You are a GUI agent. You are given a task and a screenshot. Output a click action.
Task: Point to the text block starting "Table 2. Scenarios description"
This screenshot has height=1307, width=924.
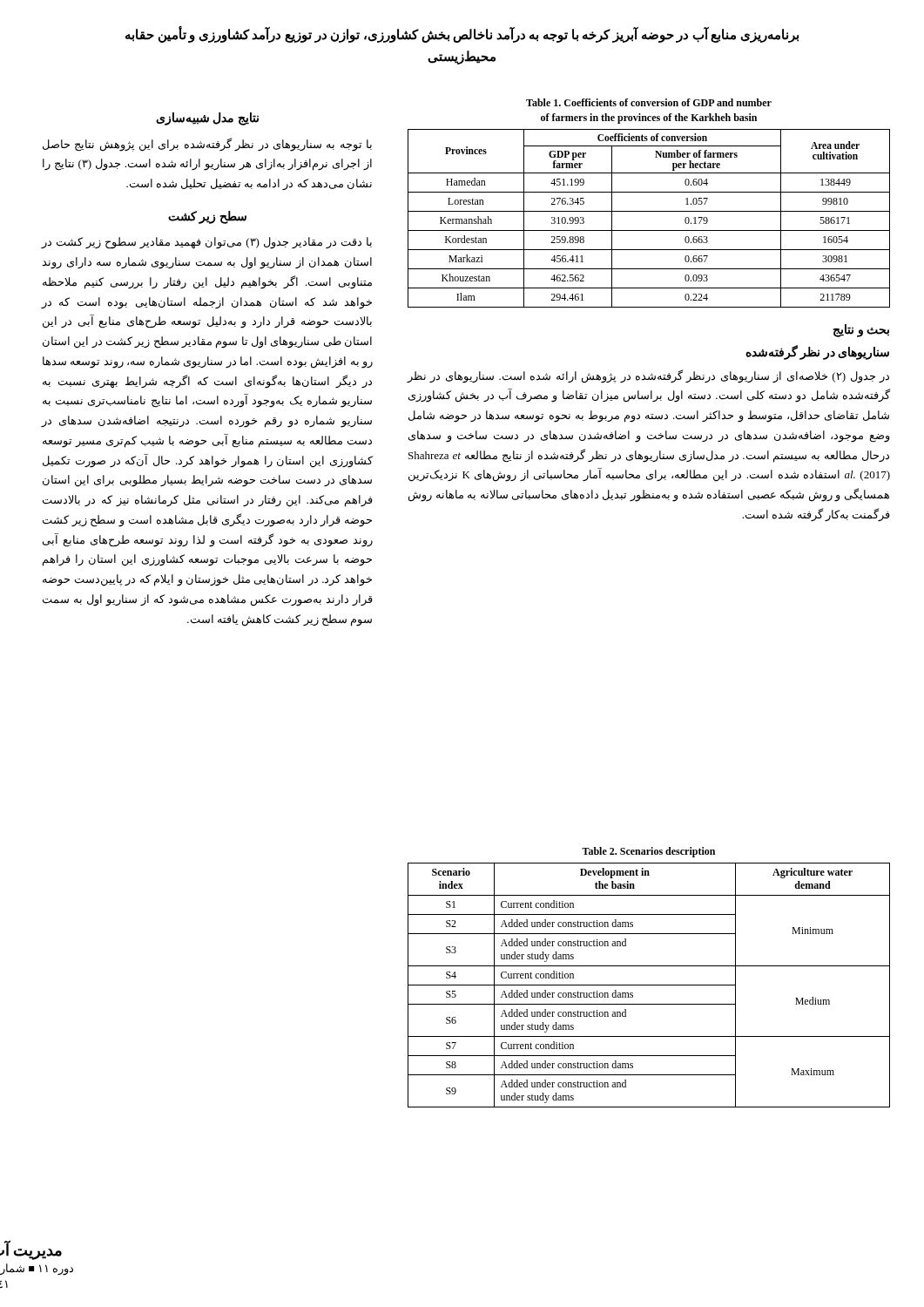point(649,851)
